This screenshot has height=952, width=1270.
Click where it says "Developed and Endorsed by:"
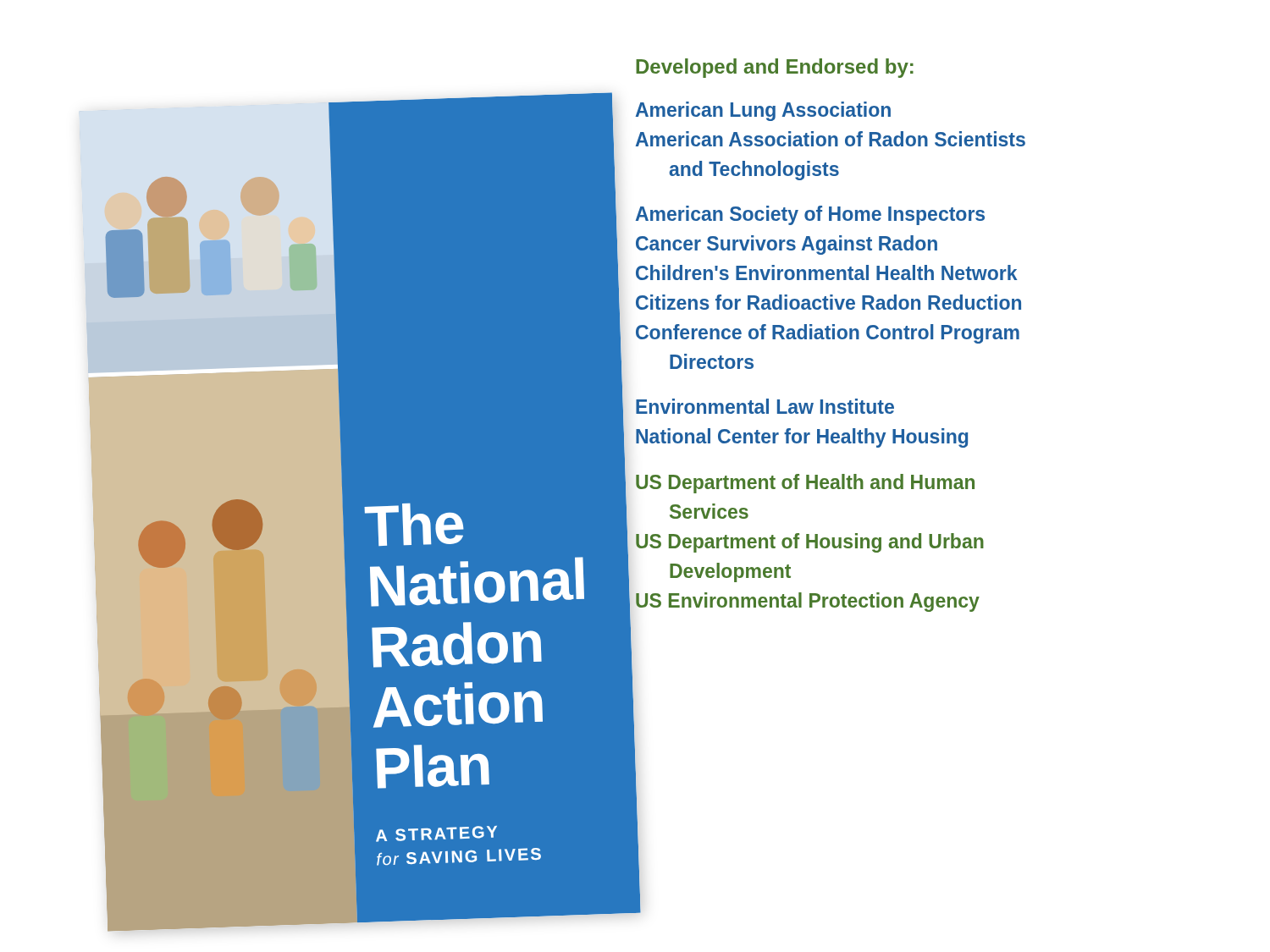pyautogui.click(x=775, y=66)
